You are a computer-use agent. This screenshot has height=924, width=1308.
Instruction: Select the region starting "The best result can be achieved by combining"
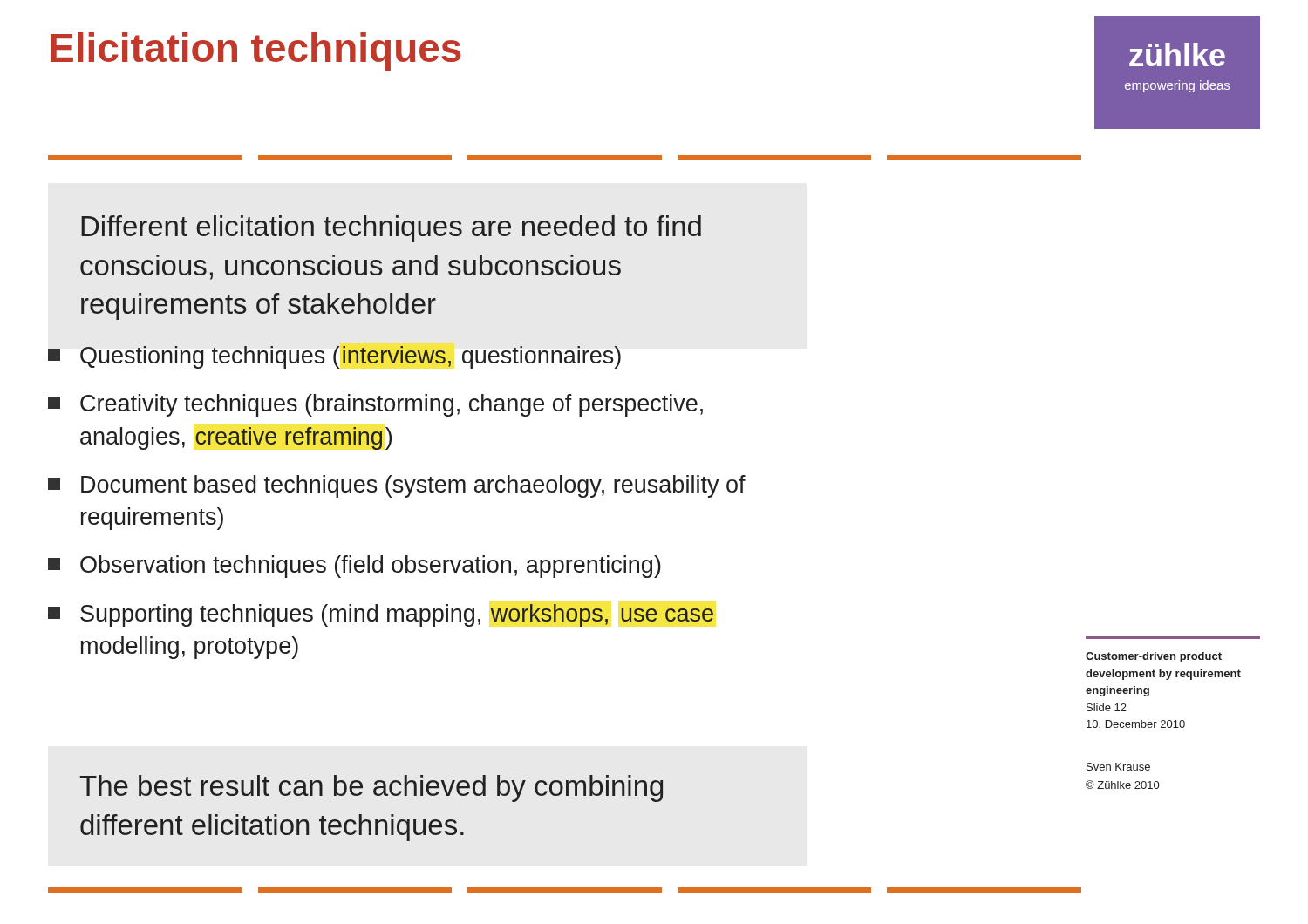427,806
